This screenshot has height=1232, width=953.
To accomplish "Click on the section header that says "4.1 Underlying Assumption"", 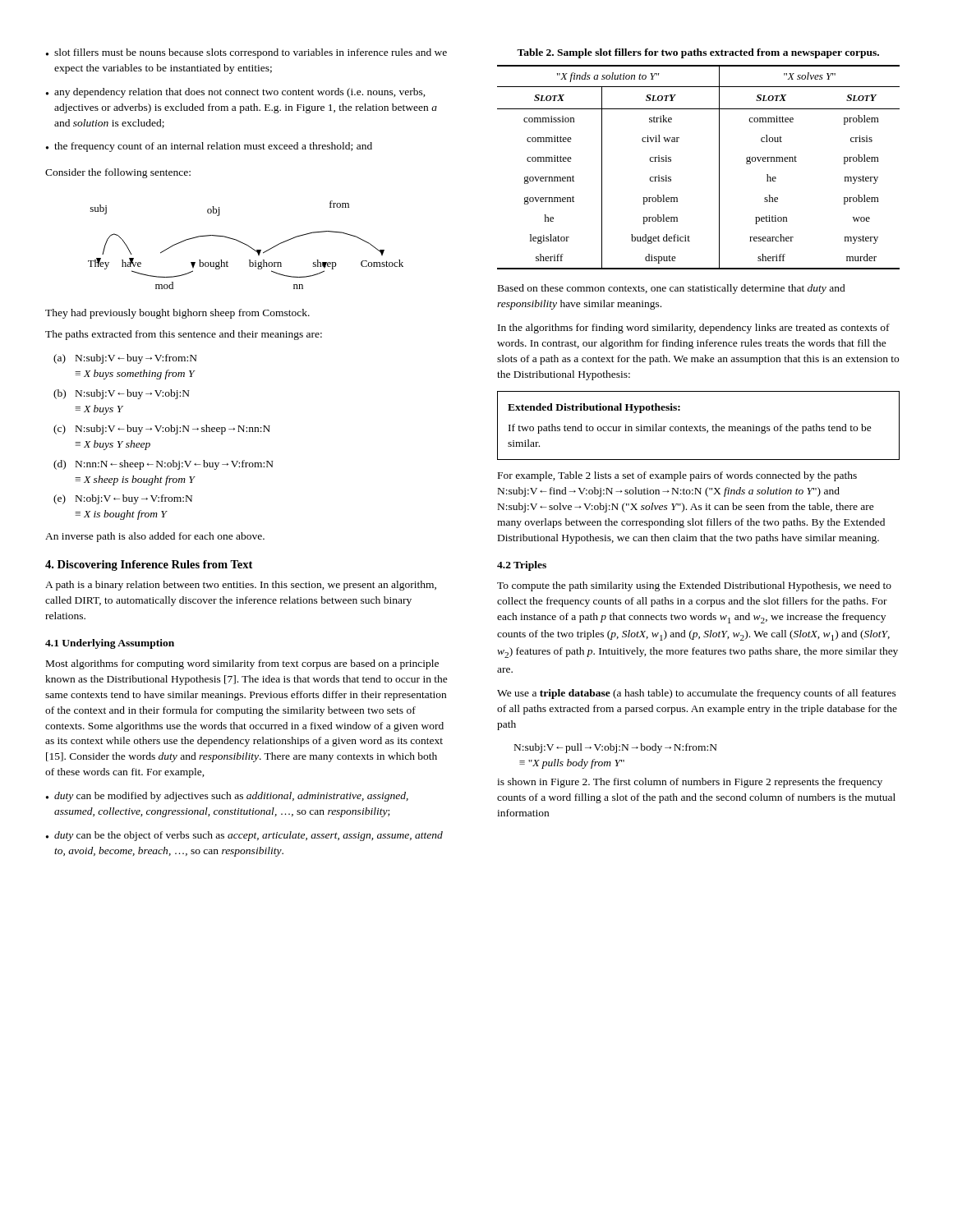I will click(x=110, y=643).
